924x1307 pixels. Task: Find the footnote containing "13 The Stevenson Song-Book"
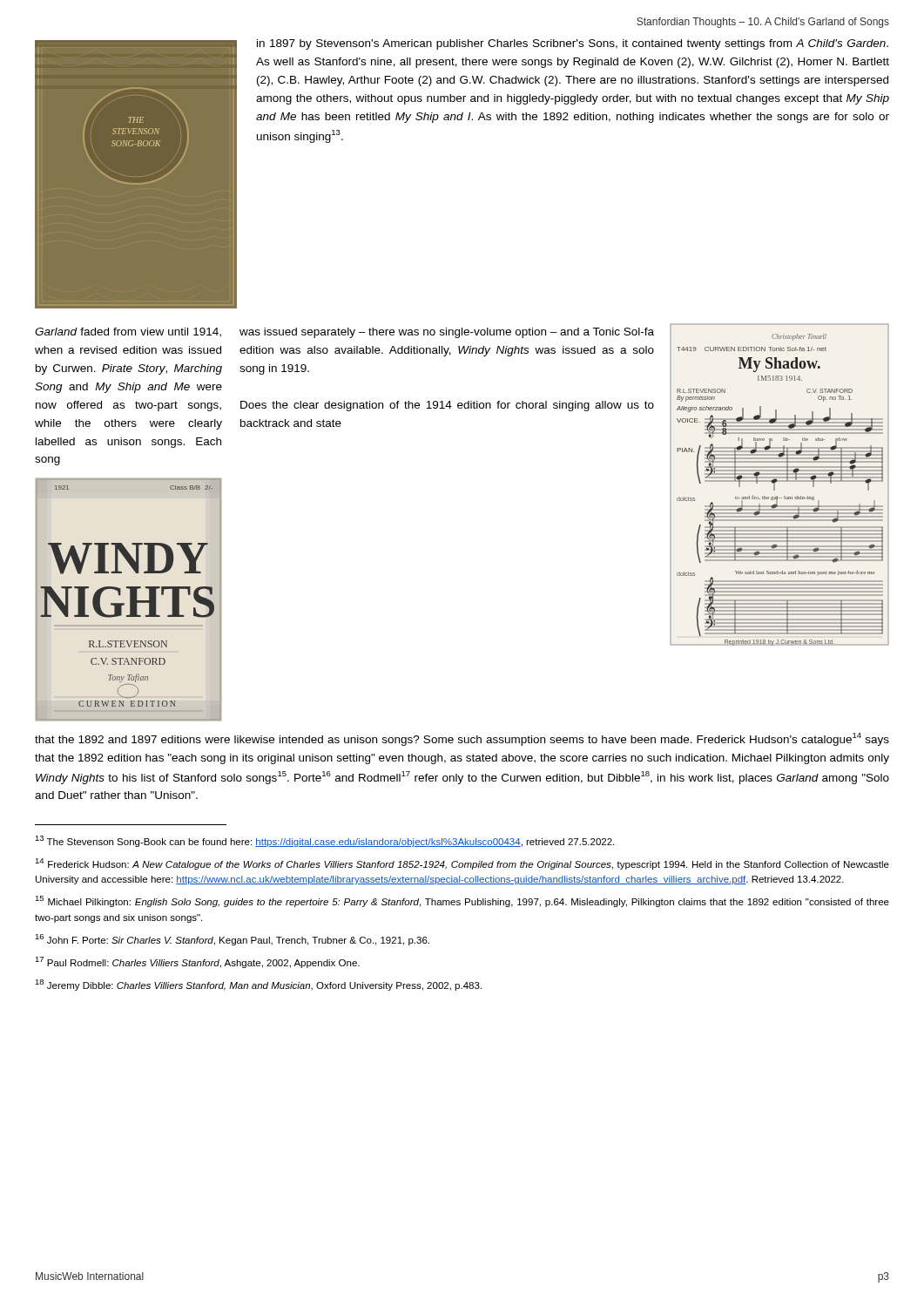pyautogui.click(x=325, y=840)
